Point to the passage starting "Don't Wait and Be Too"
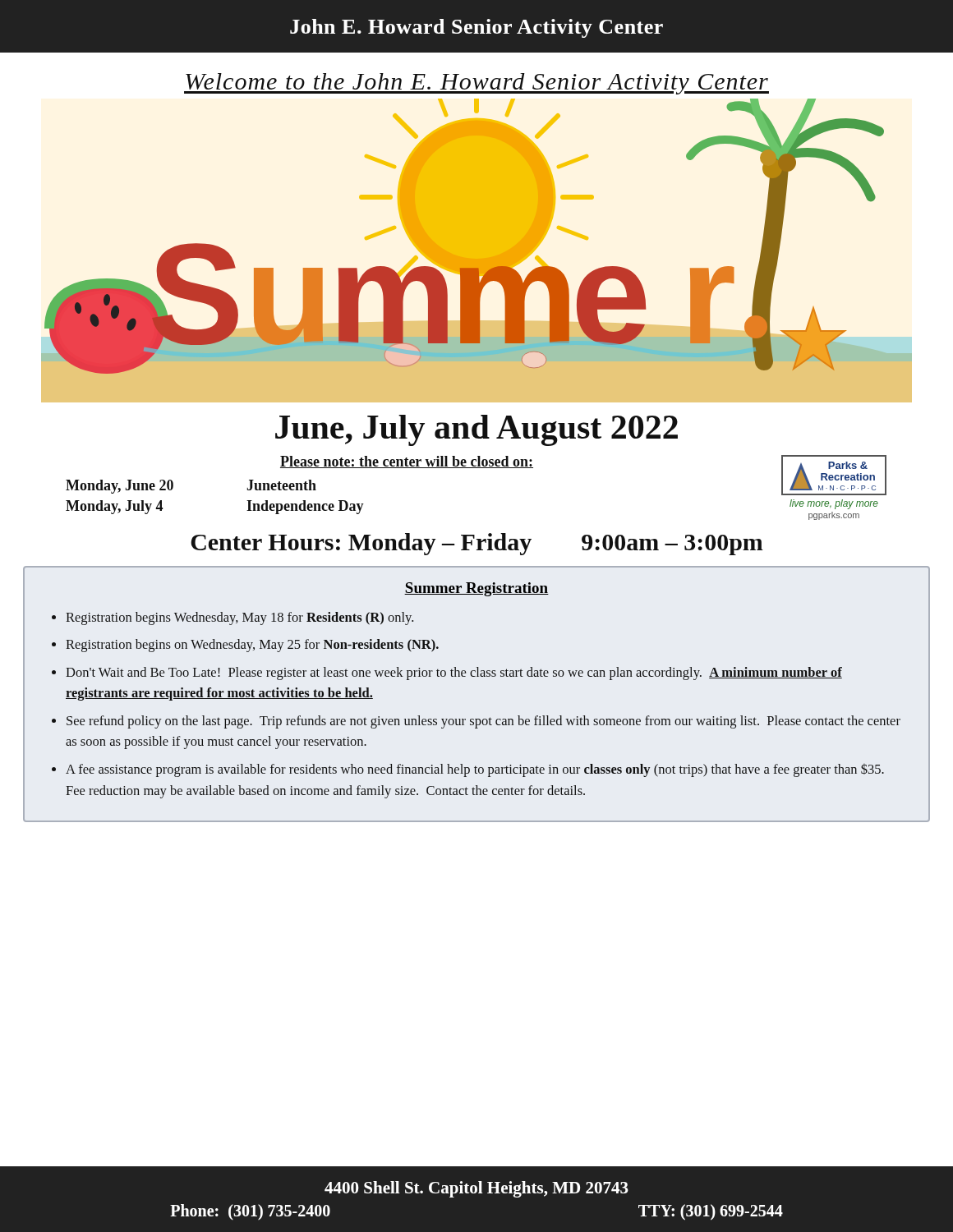 (x=454, y=683)
